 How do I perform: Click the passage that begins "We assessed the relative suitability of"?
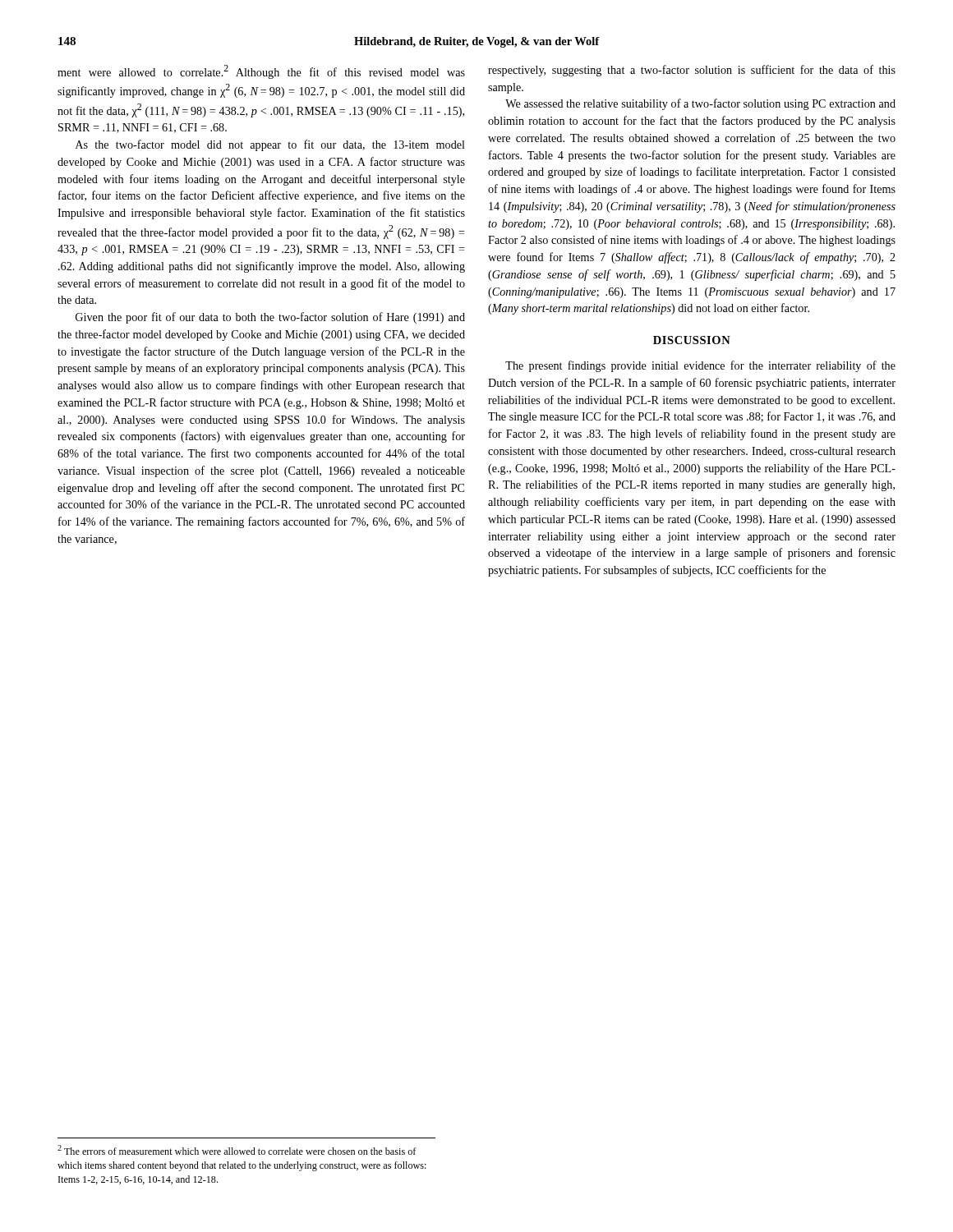[x=692, y=206]
